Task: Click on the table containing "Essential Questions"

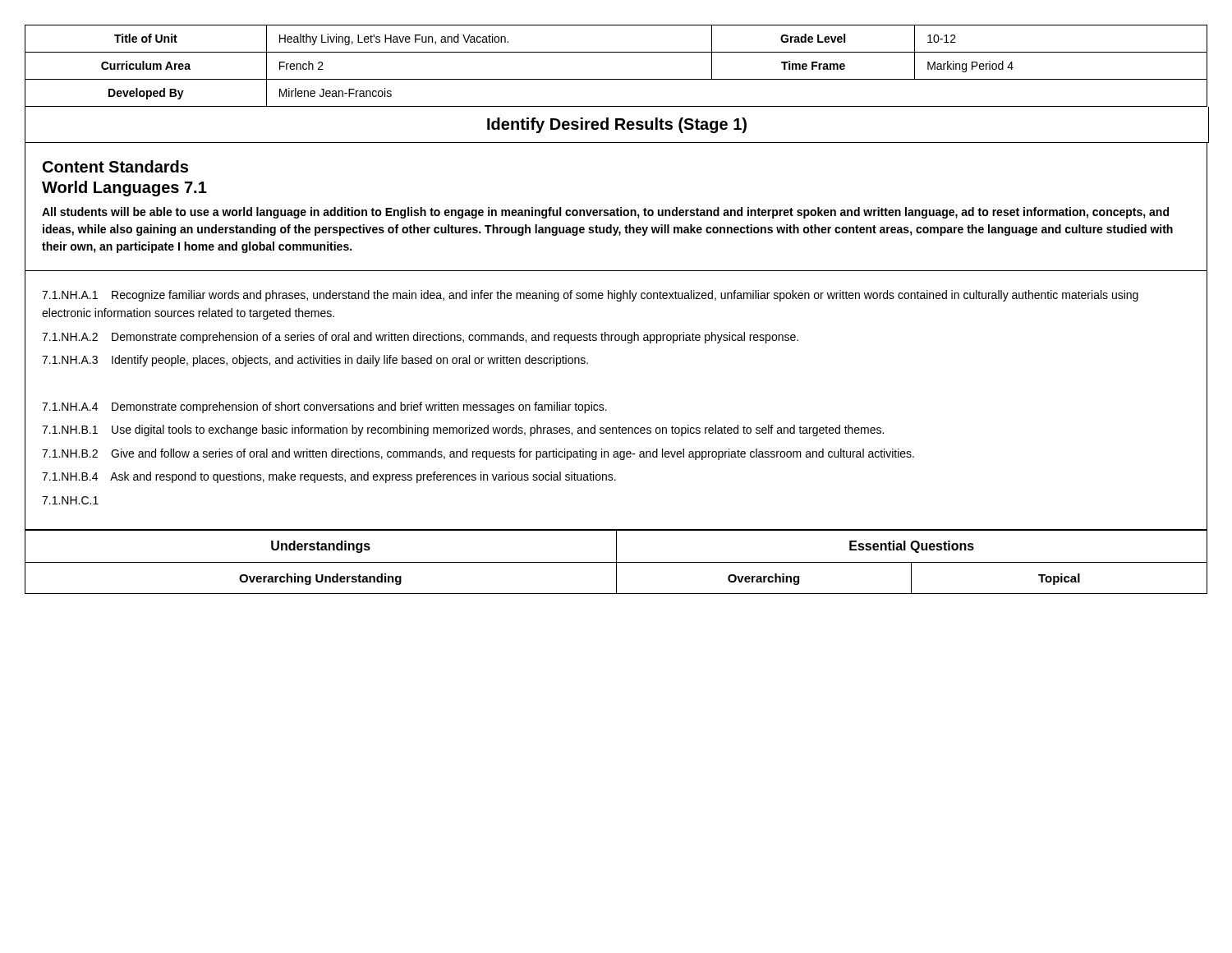Action: [x=616, y=562]
